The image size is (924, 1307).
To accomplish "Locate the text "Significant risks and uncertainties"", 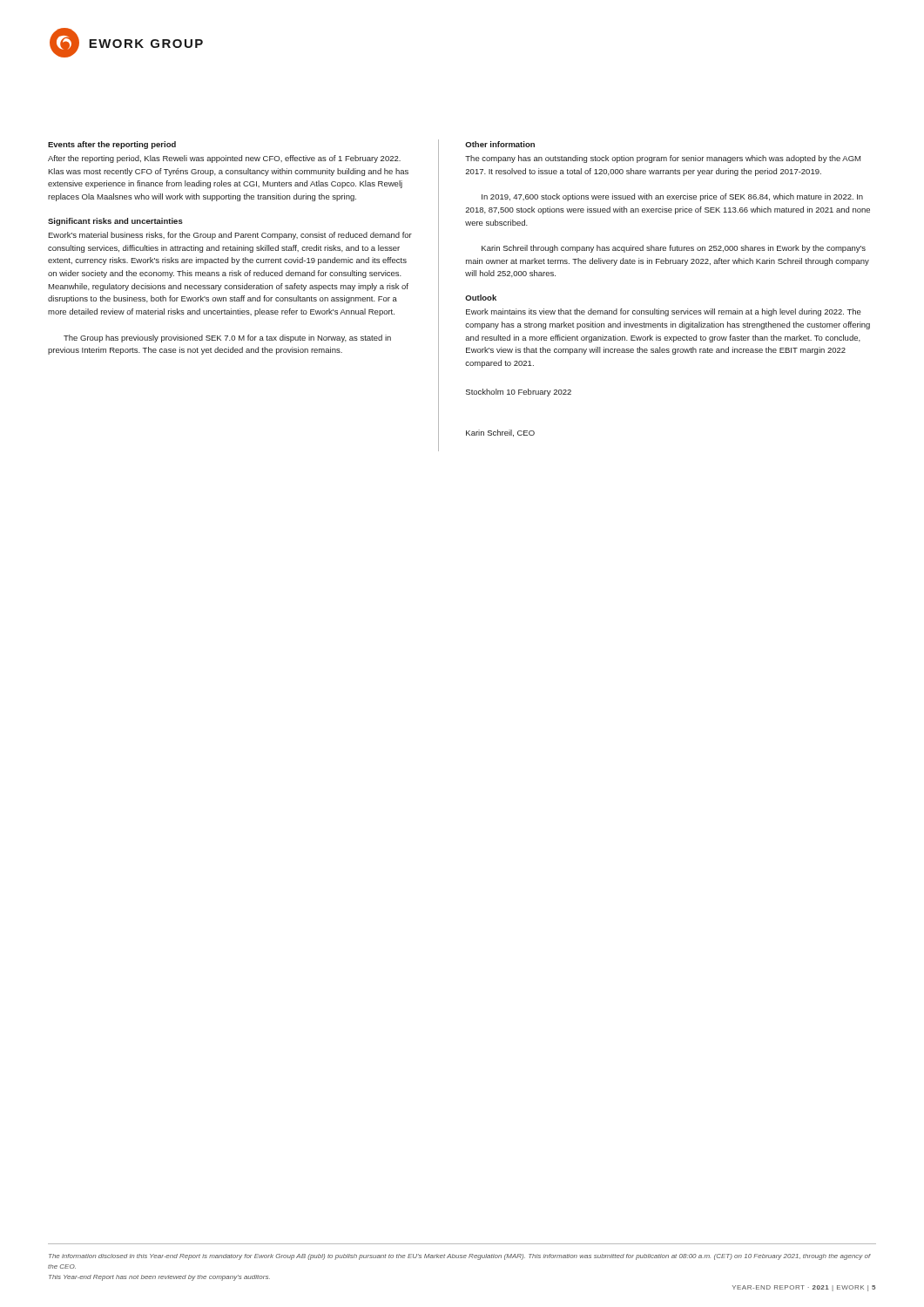I will [230, 221].
